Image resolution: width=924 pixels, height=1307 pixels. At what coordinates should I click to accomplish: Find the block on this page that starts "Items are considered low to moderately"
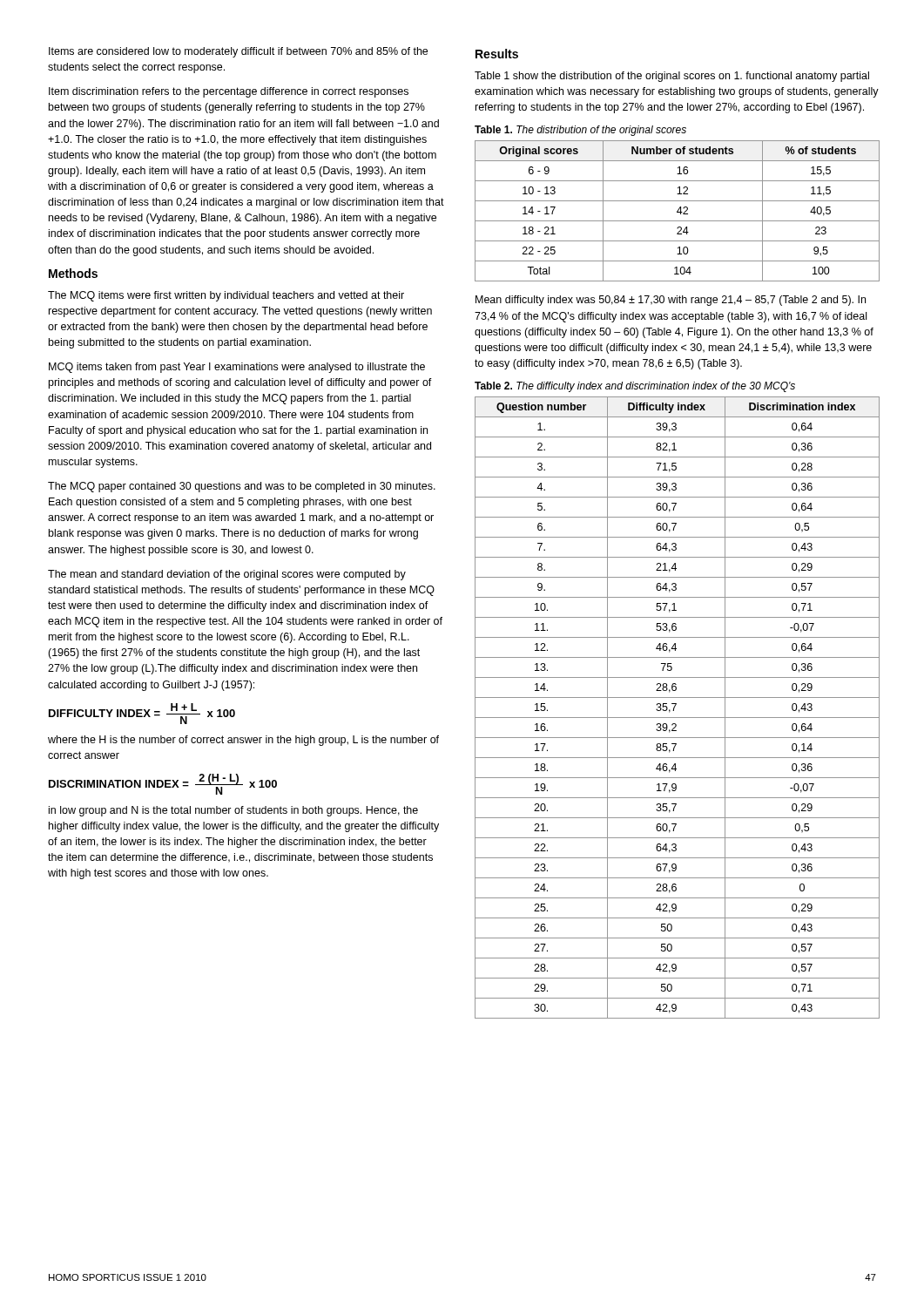click(246, 151)
